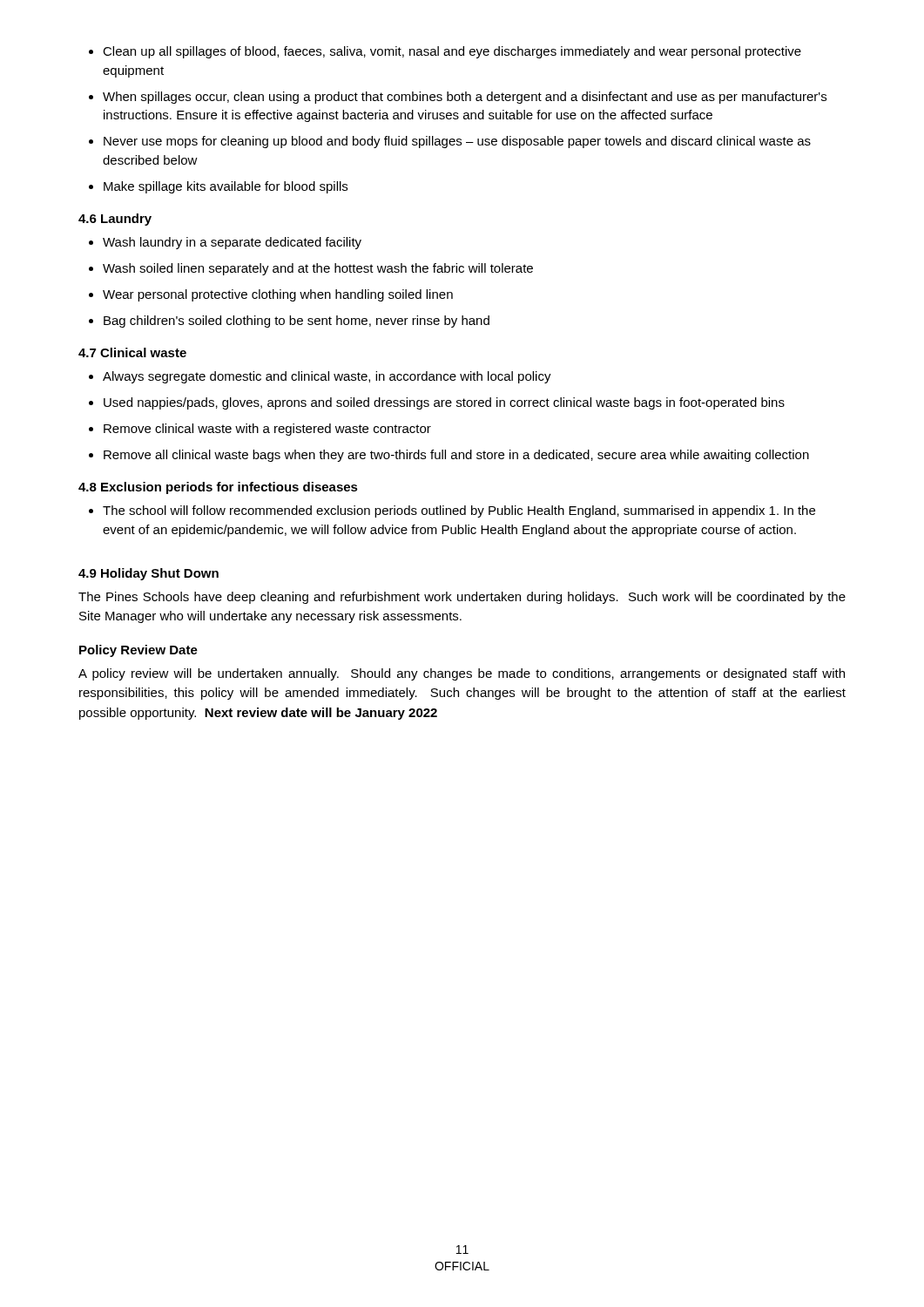This screenshot has height=1307, width=924.
Task: Click on the passage starting "Make spillage kits available for"
Action: (x=225, y=186)
